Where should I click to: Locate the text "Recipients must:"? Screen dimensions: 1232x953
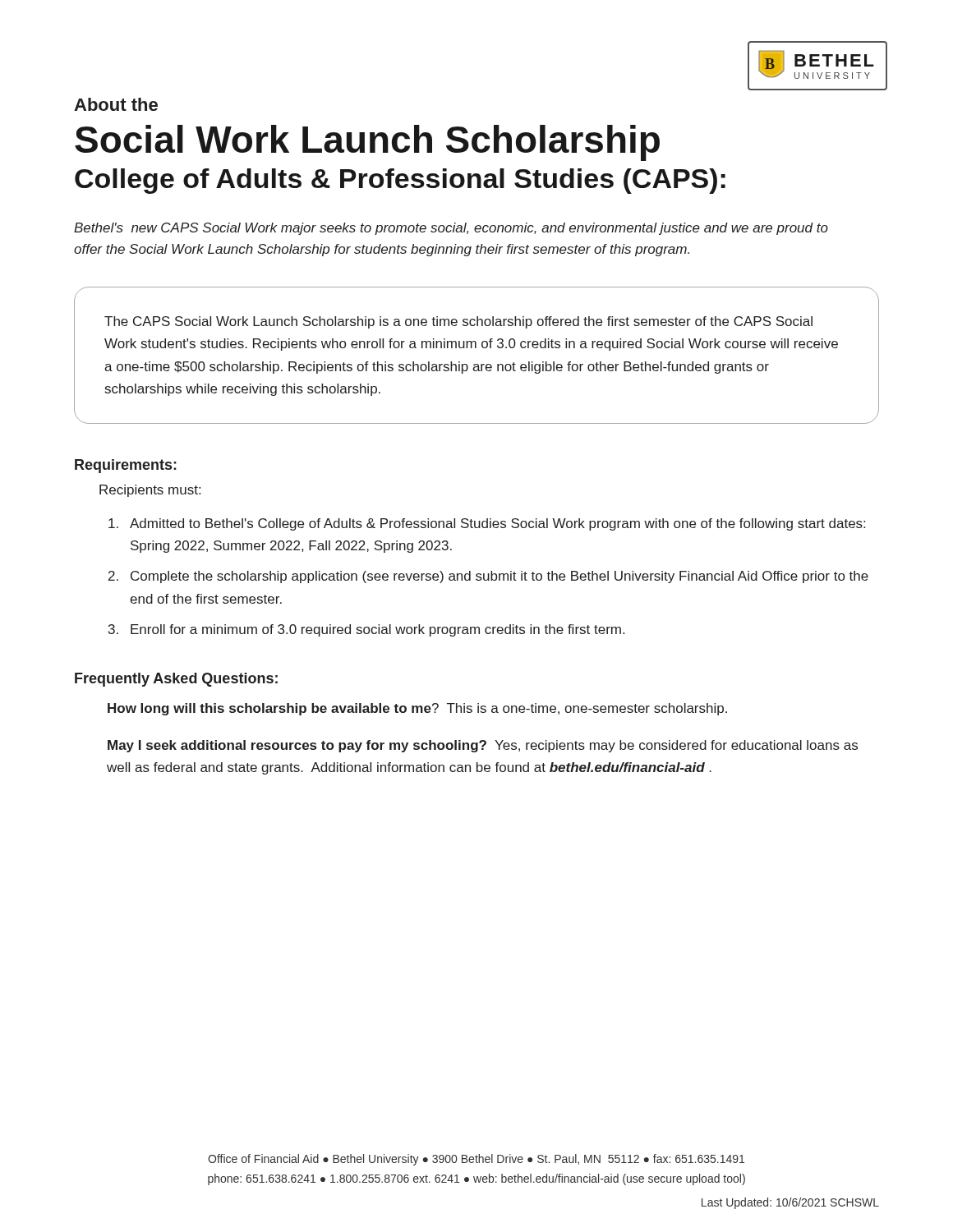click(x=150, y=490)
